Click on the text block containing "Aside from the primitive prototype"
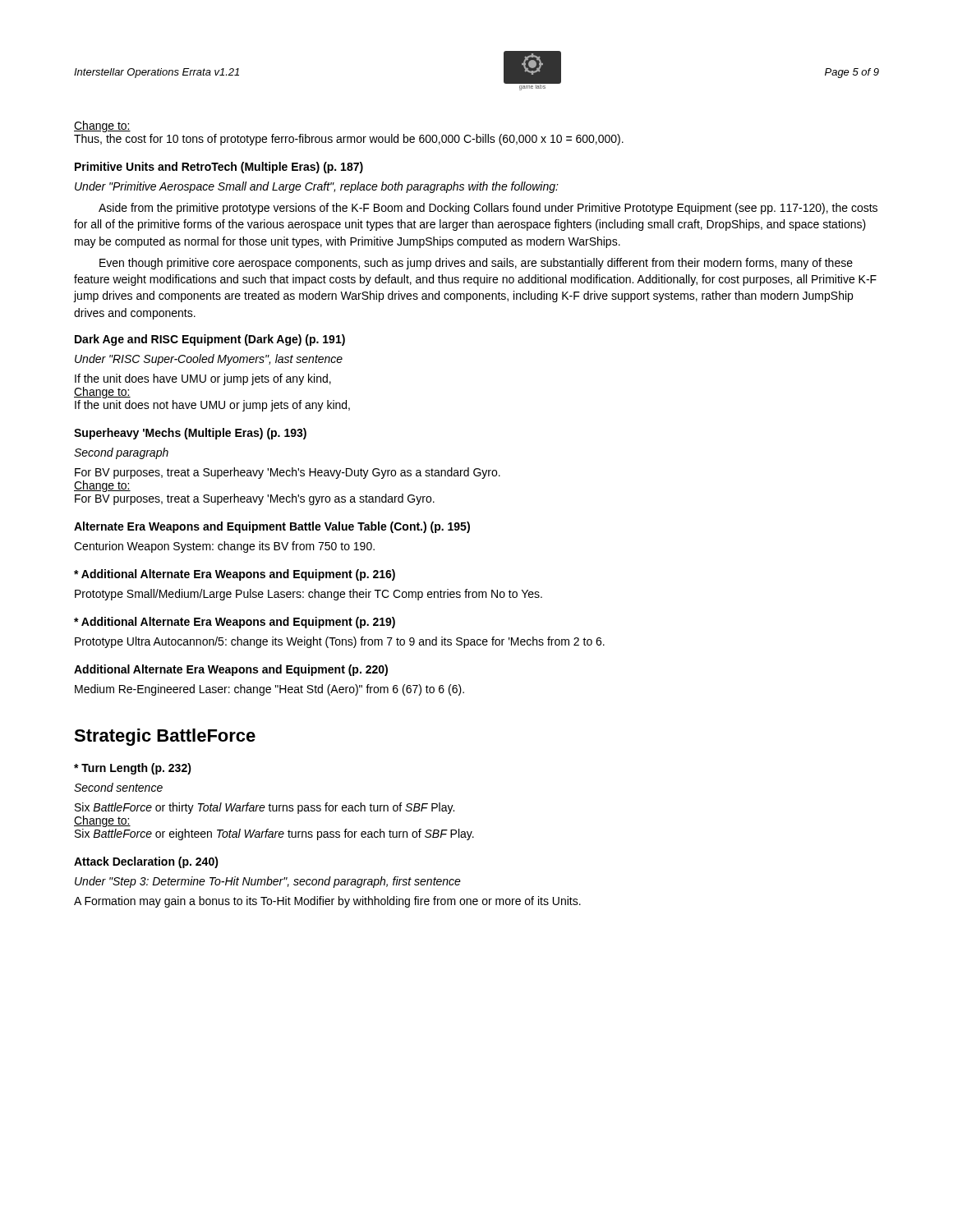The width and height of the screenshot is (953, 1232). pos(476,260)
